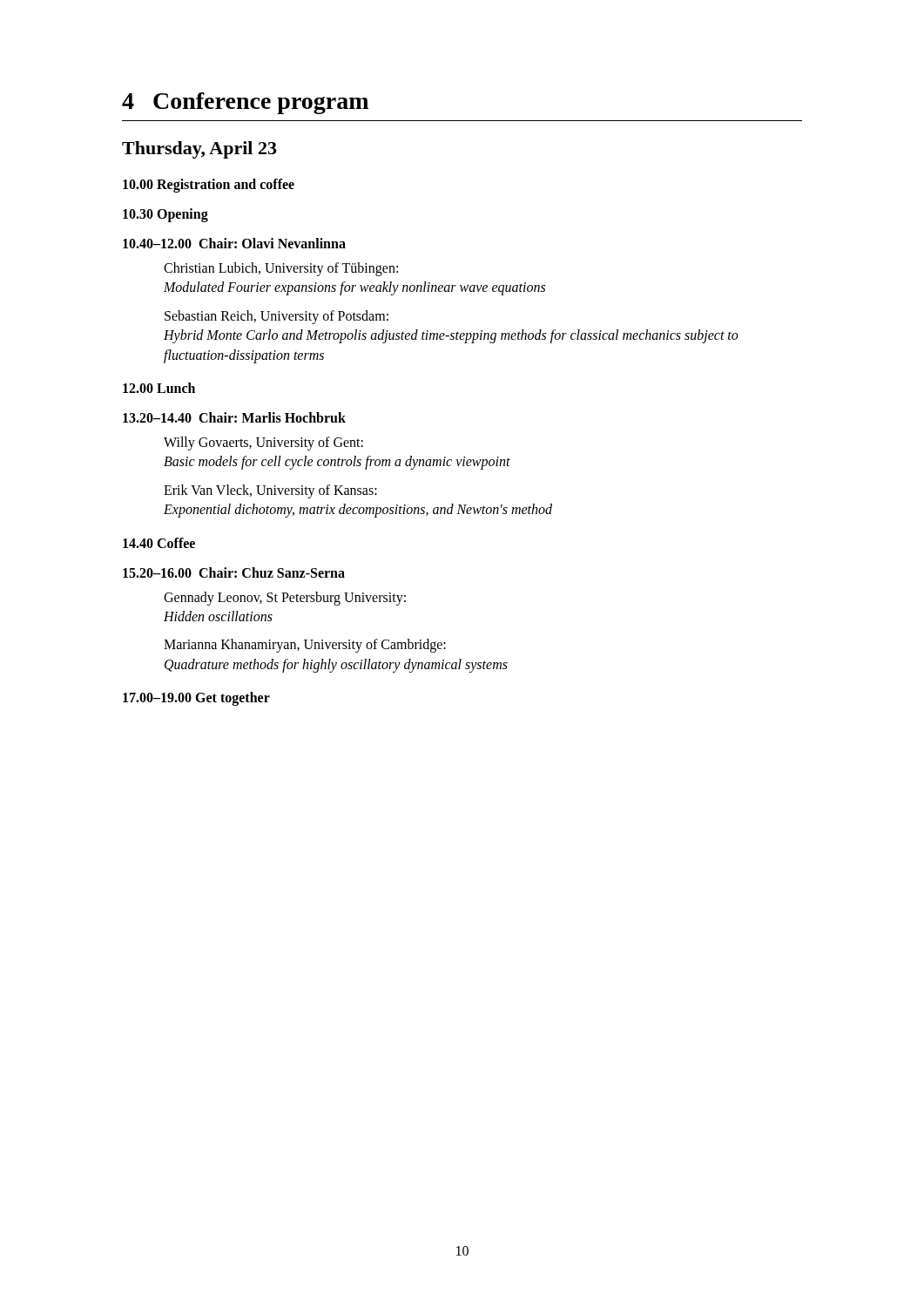The height and width of the screenshot is (1307, 924).
Task: Navigate to the region starting "17.00–19.00 Get together"
Action: pyautogui.click(x=196, y=698)
